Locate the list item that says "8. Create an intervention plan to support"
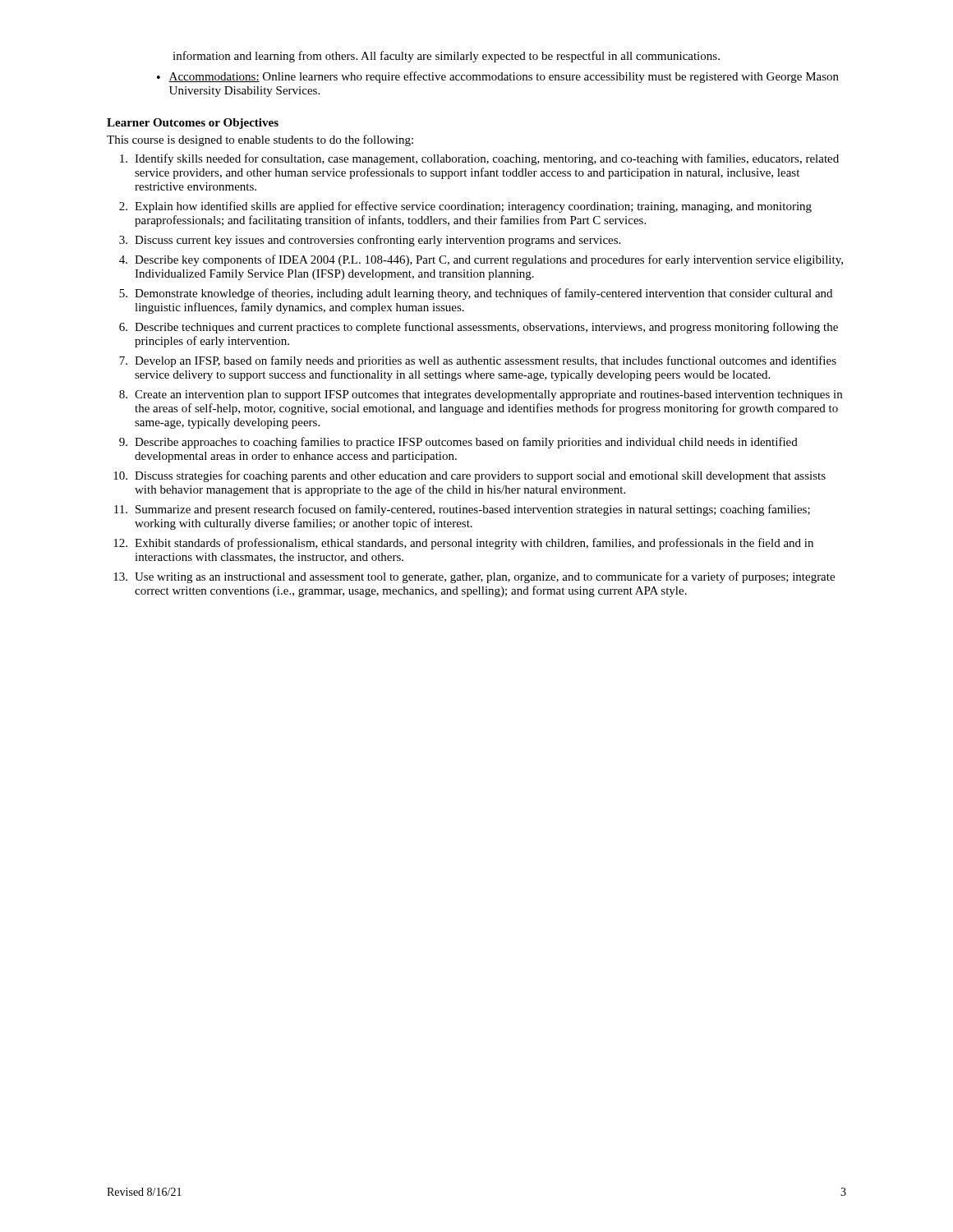The height and width of the screenshot is (1232, 953). tap(476, 409)
